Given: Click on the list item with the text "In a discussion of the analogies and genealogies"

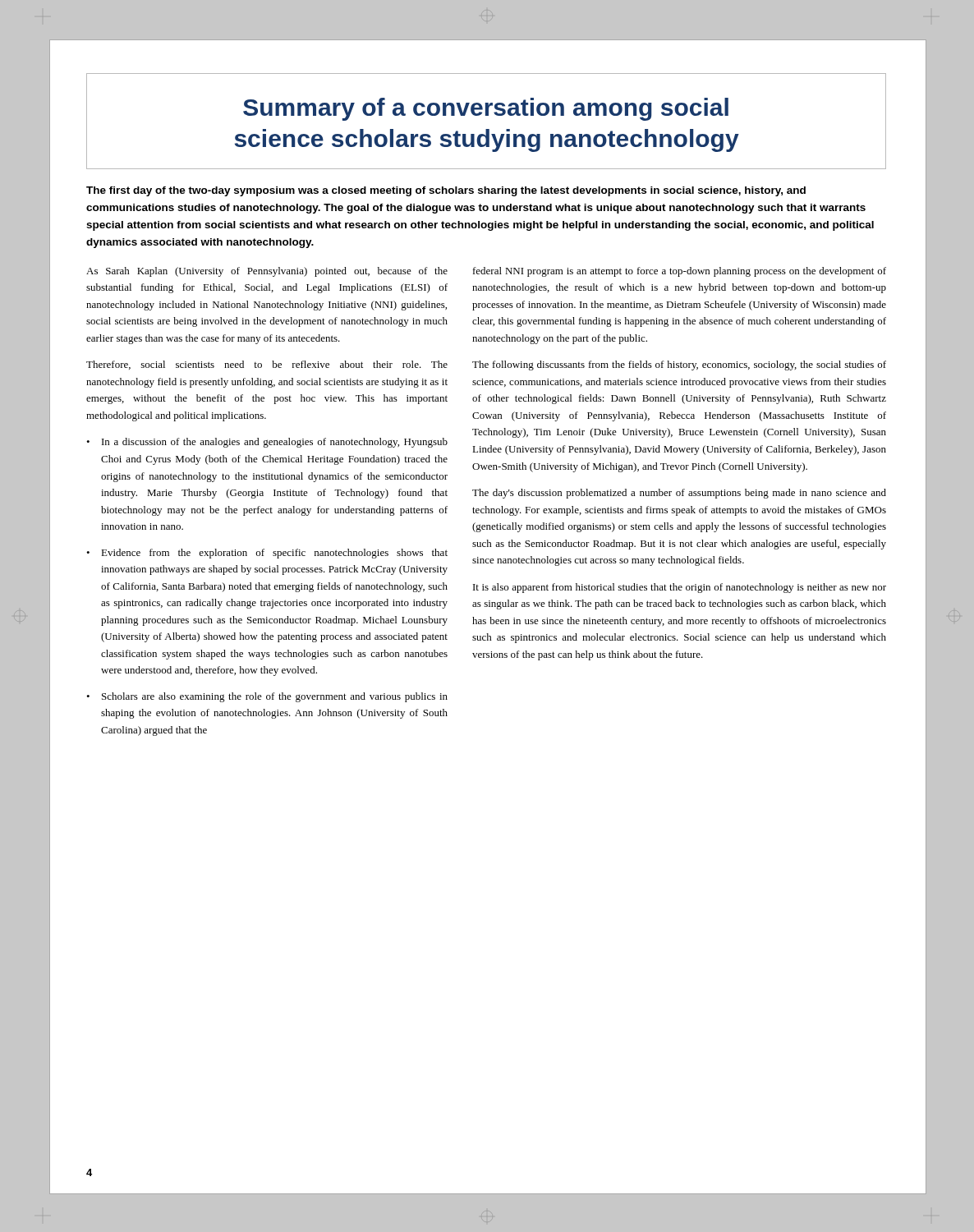Looking at the screenshot, I should pyautogui.click(x=274, y=484).
